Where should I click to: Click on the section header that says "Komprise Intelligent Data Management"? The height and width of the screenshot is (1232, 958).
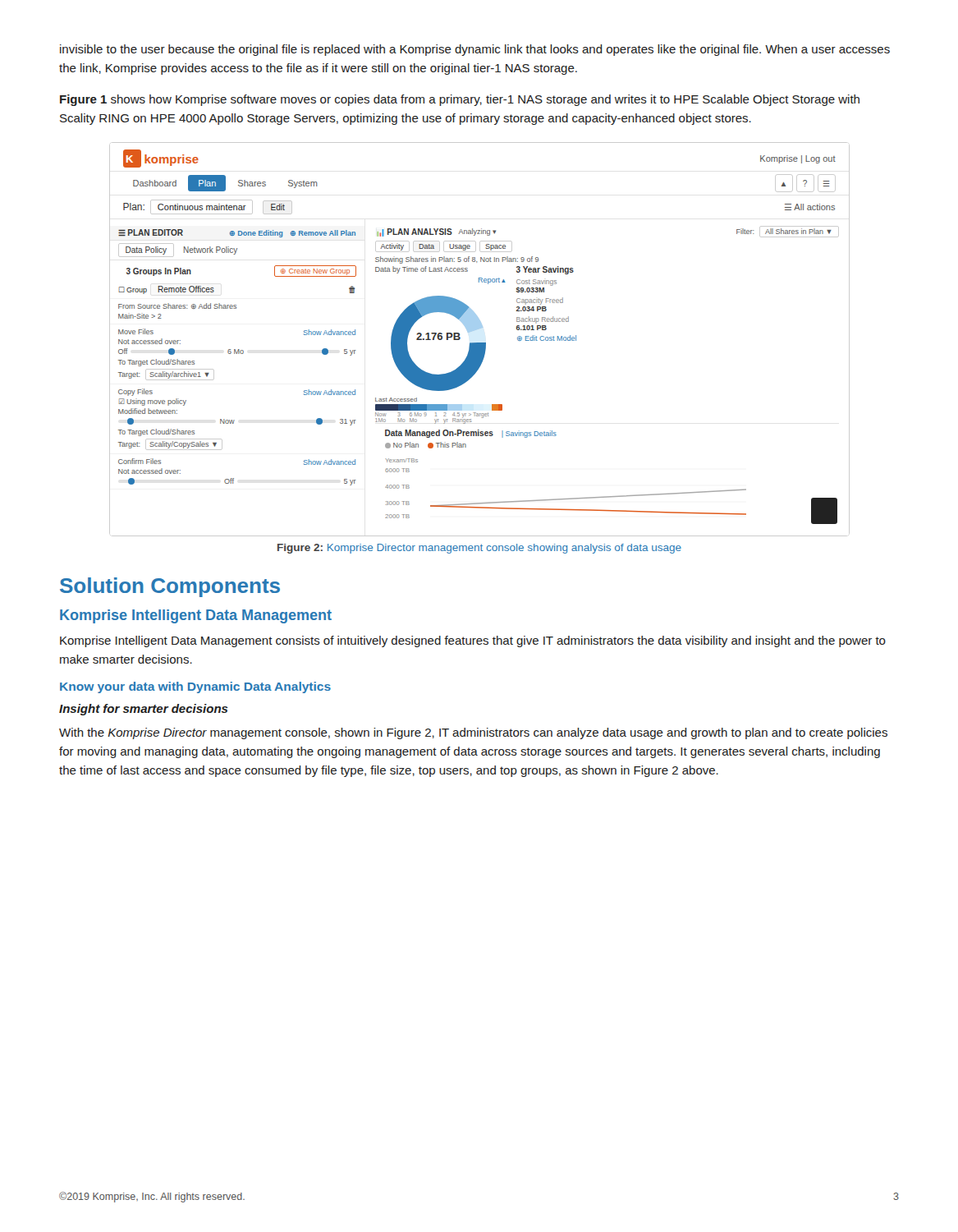195,615
